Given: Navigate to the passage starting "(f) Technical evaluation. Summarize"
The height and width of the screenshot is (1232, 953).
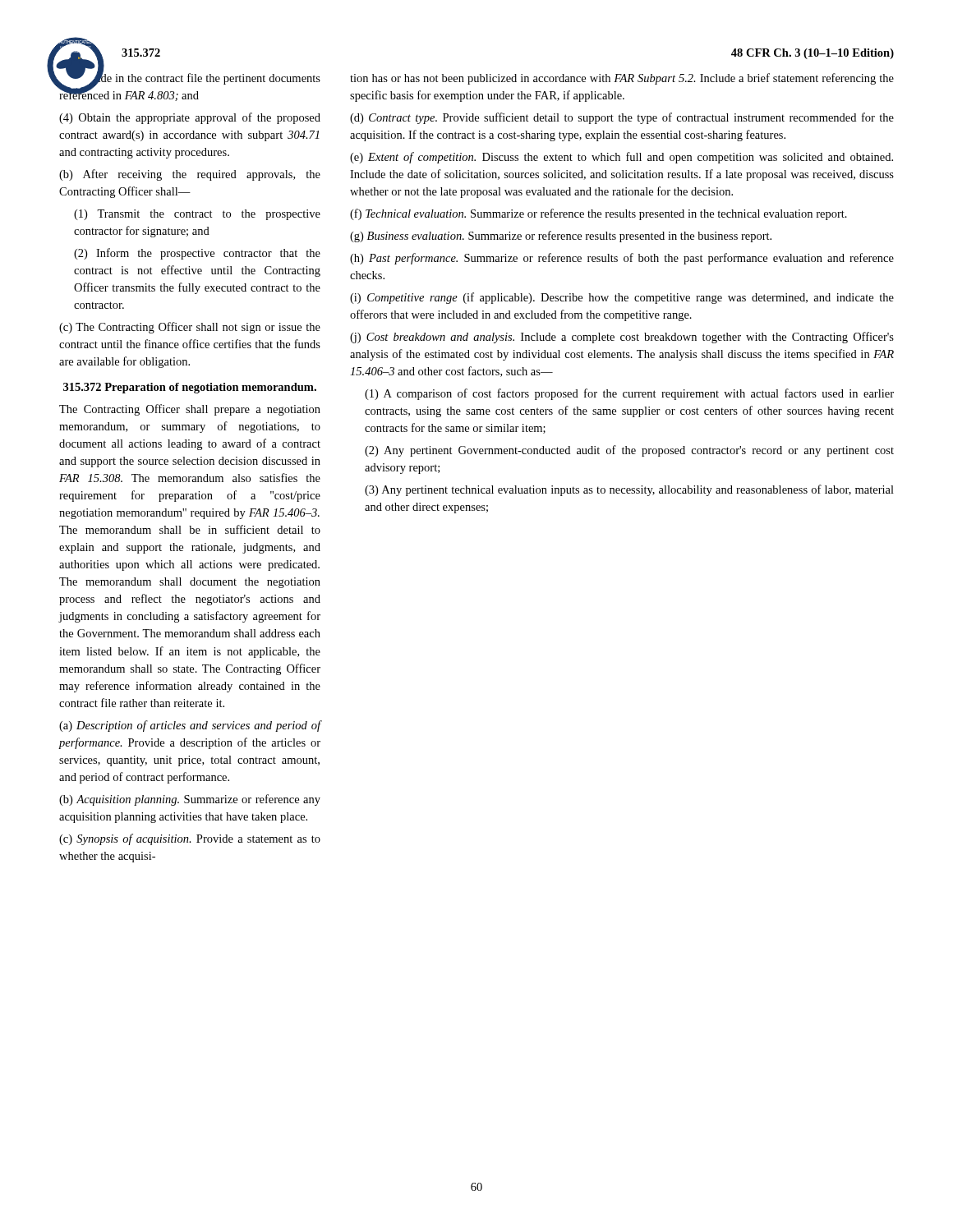Looking at the screenshot, I should [599, 214].
